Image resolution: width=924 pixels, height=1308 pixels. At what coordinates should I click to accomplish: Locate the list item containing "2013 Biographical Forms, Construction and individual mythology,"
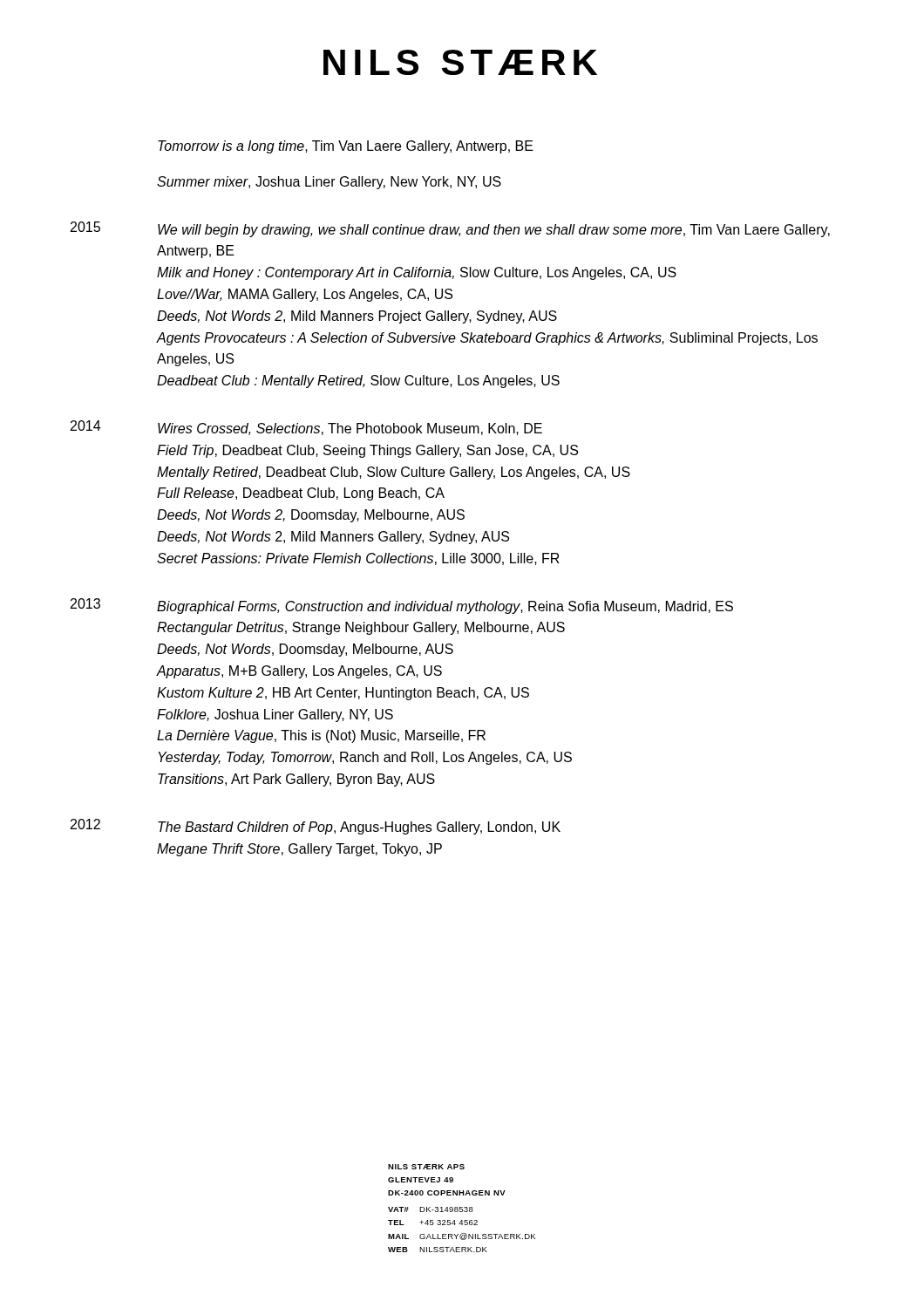[x=462, y=693]
